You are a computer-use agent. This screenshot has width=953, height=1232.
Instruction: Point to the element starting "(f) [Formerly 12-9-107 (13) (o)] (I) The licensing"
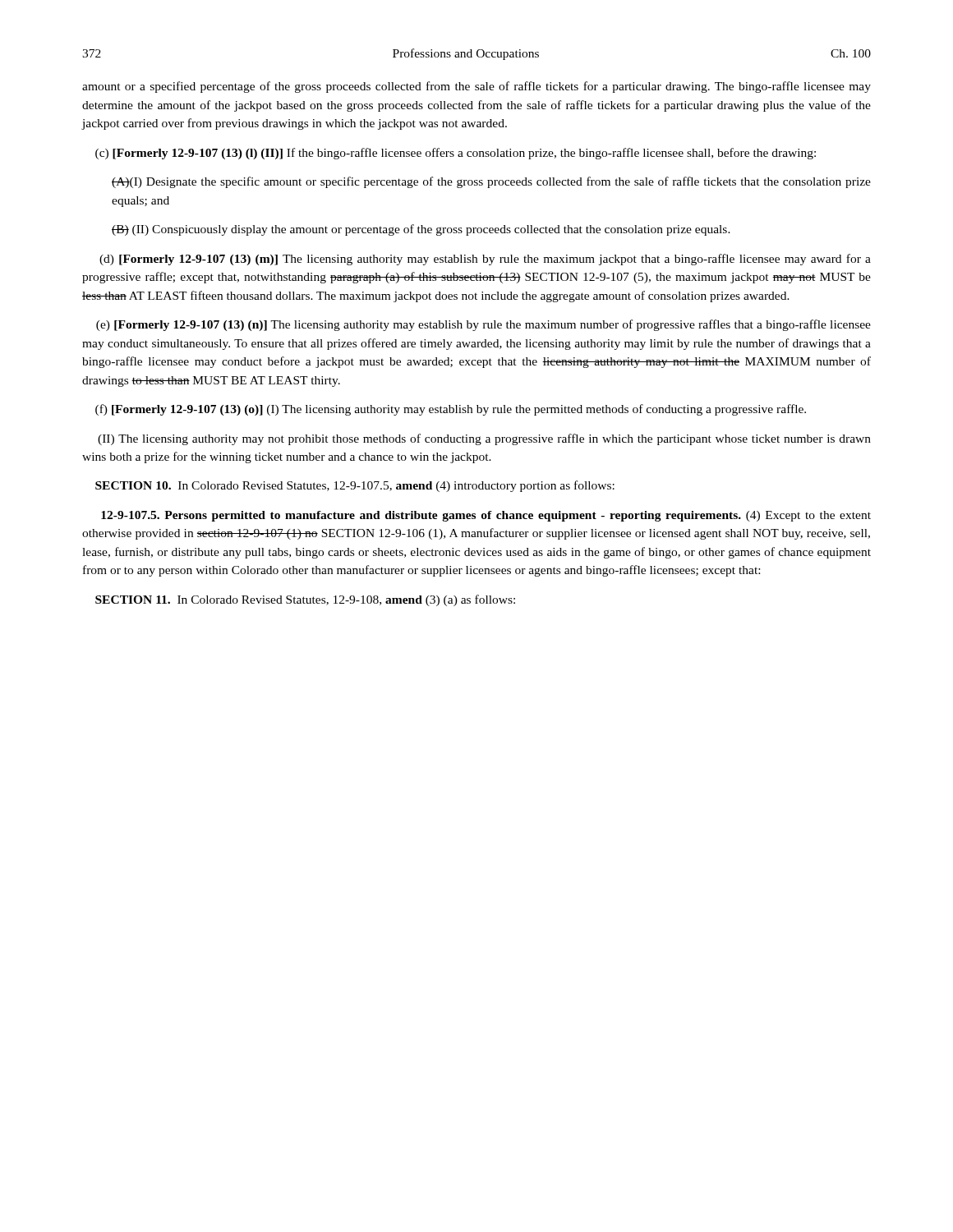445,409
